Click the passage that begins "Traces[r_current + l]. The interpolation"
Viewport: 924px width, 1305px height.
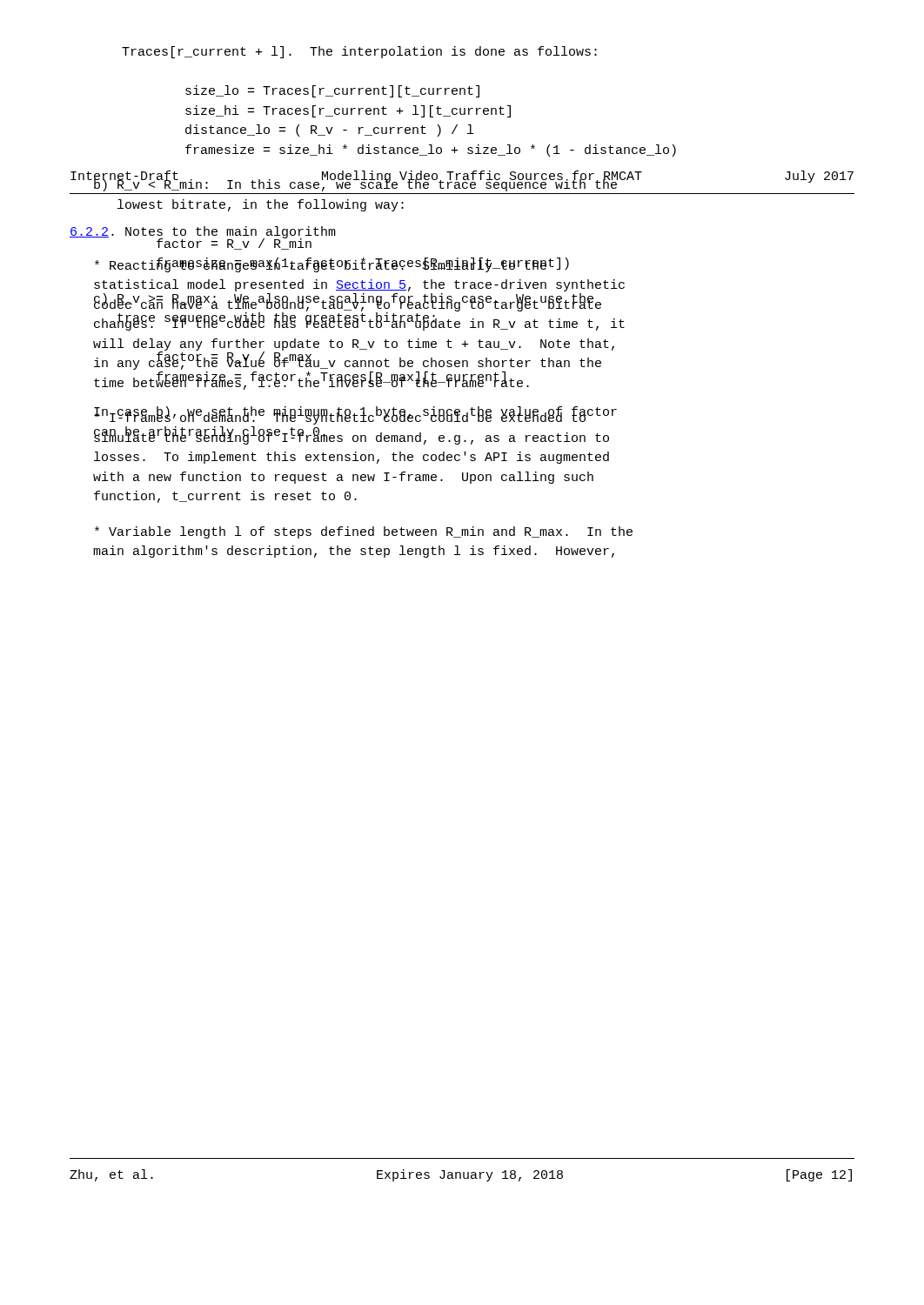click(x=400, y=102)
